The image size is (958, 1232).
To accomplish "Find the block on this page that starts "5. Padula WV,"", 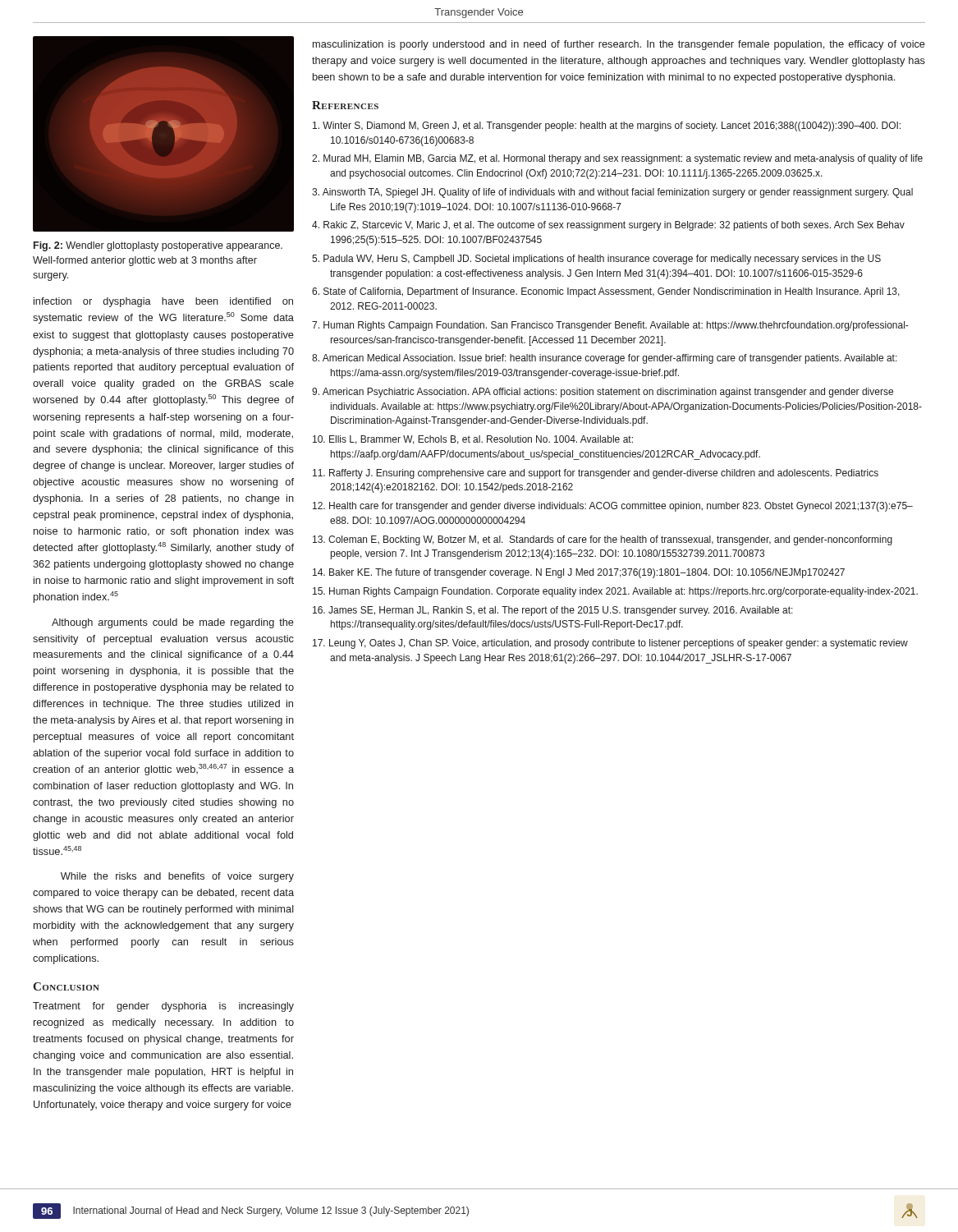I will 596,266.
